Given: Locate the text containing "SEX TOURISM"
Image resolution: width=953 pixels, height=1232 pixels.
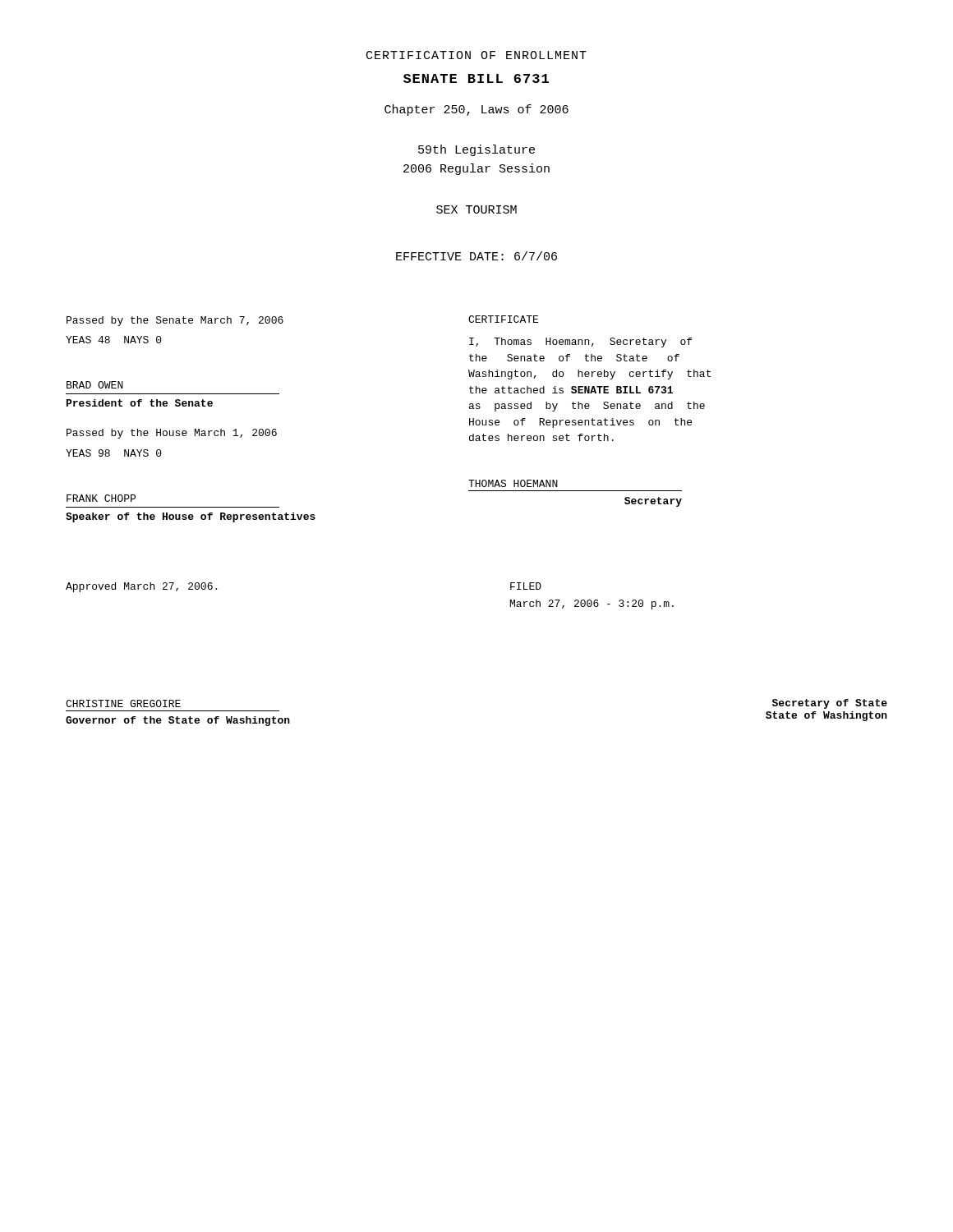Looking at the screenshot, I should [x=476, y=211].
